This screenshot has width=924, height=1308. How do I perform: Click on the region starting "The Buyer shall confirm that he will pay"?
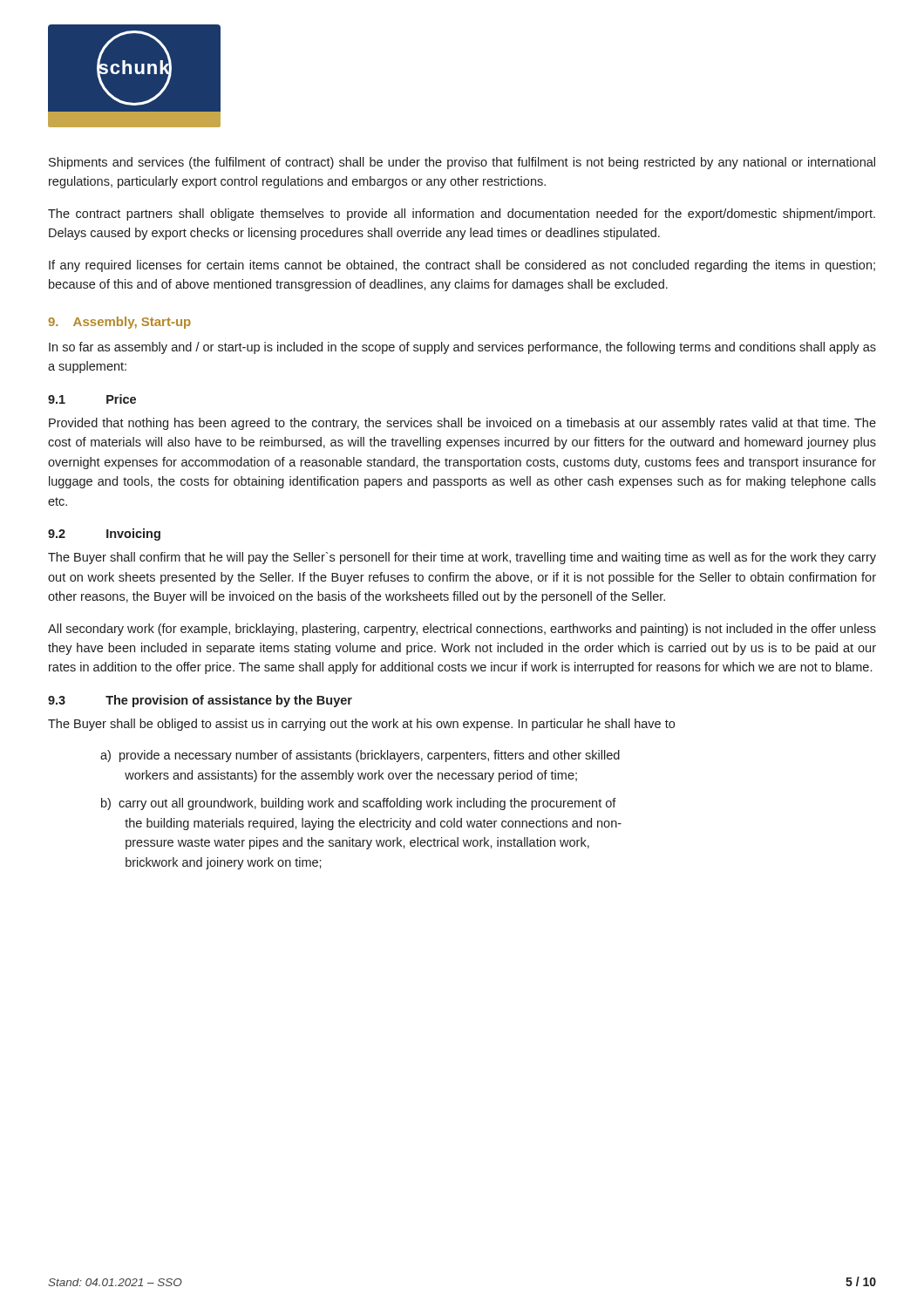click(462, 577)
